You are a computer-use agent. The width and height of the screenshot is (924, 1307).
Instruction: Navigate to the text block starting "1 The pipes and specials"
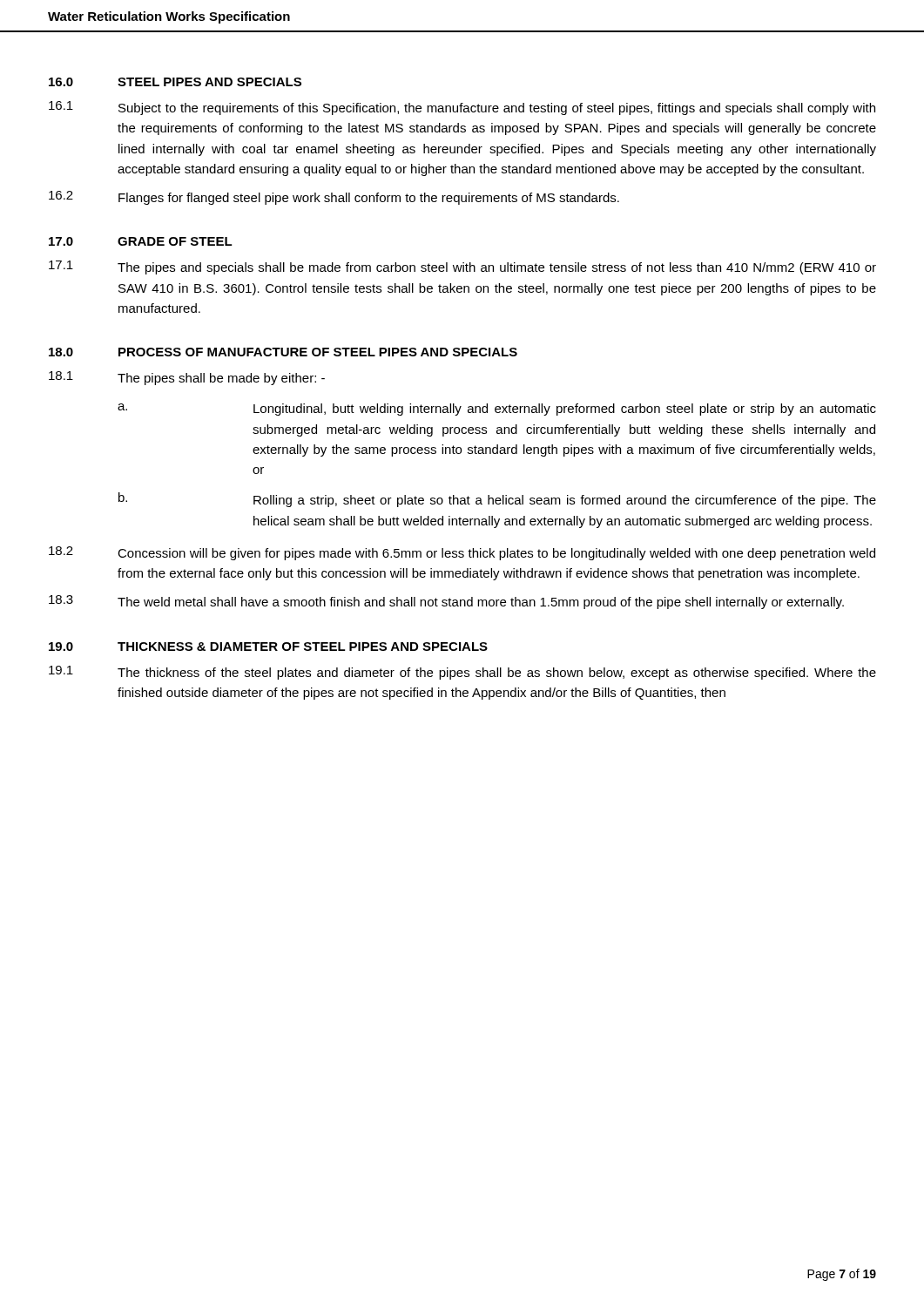click(462, 288)
